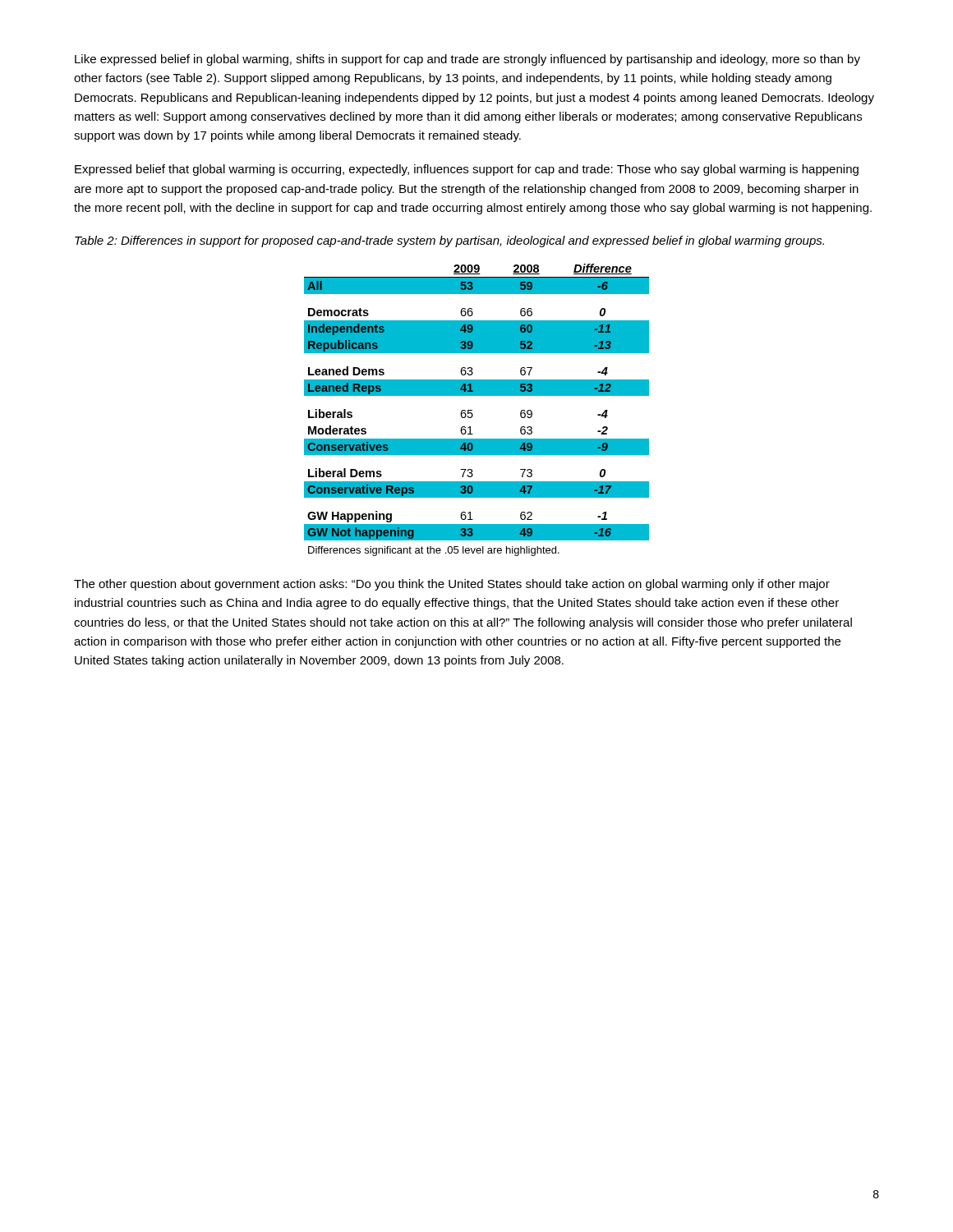Click on the element starting "The other question about government"
This screenshot has height=1232, width=953.
(463, 622)
